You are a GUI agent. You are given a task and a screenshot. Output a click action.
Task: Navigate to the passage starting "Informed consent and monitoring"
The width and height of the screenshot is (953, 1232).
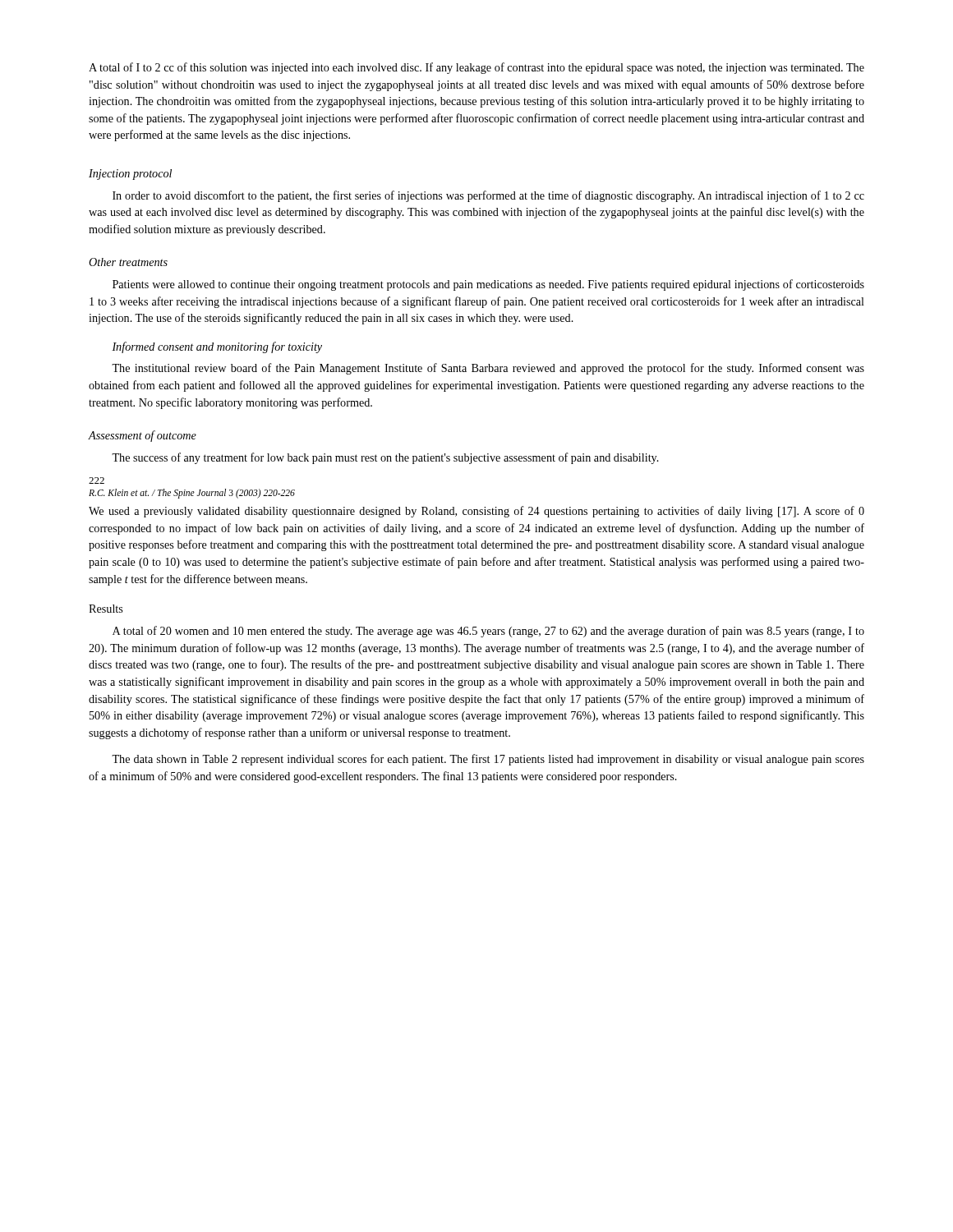(x=217, y=346)
